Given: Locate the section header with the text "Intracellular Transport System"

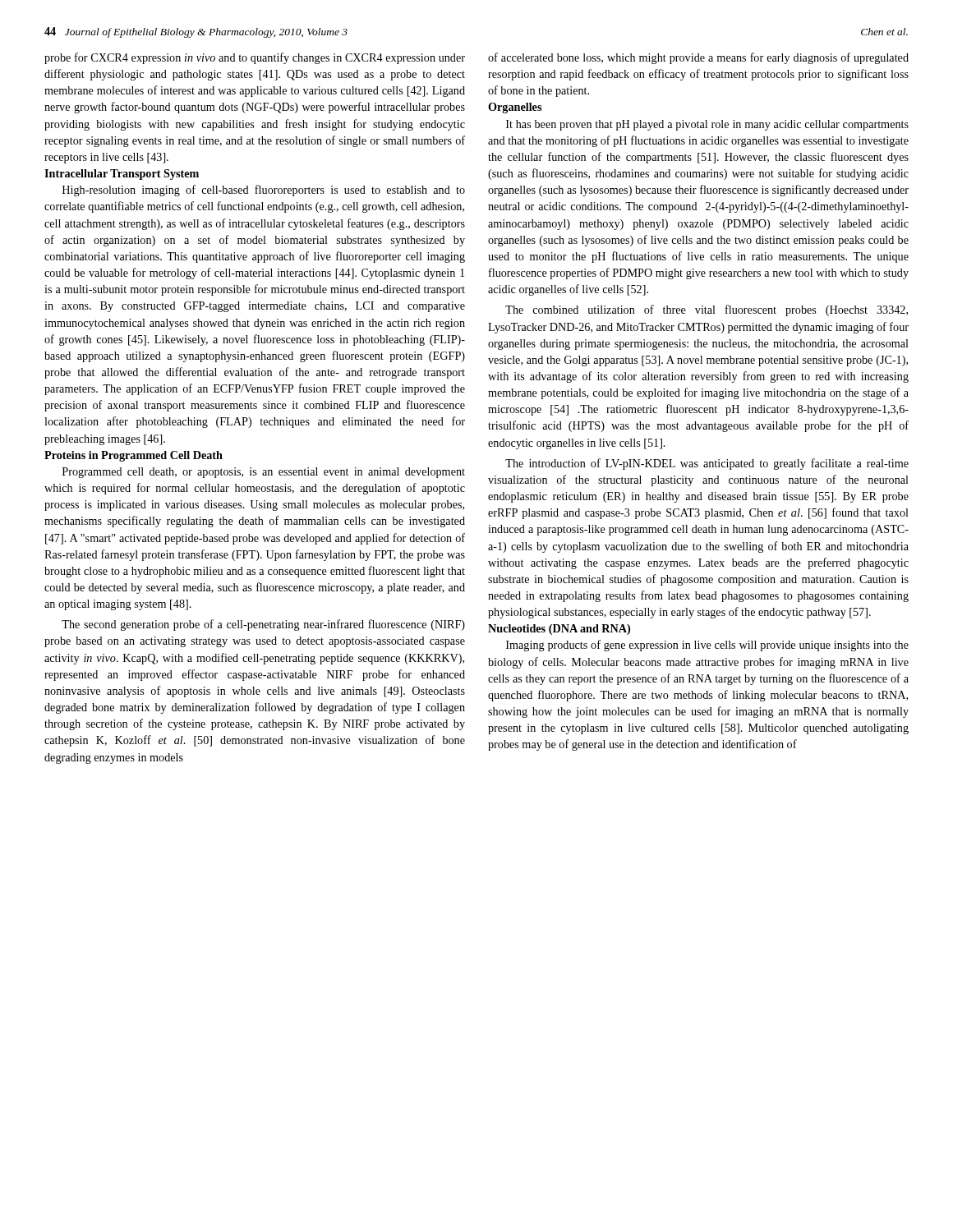Looking at the screenshot, I should point(255,173).
